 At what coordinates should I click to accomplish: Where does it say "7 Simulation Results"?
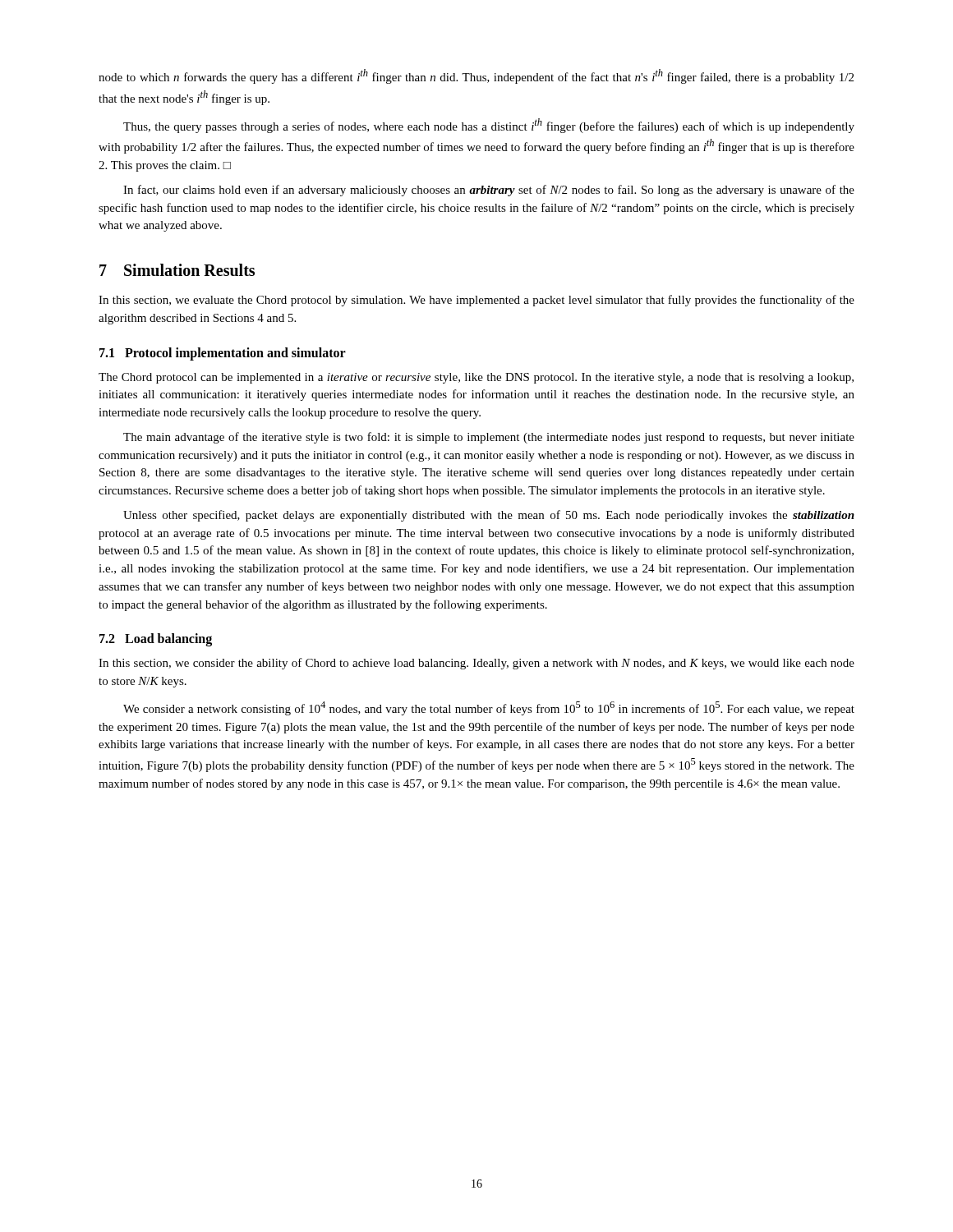[177, 270]
